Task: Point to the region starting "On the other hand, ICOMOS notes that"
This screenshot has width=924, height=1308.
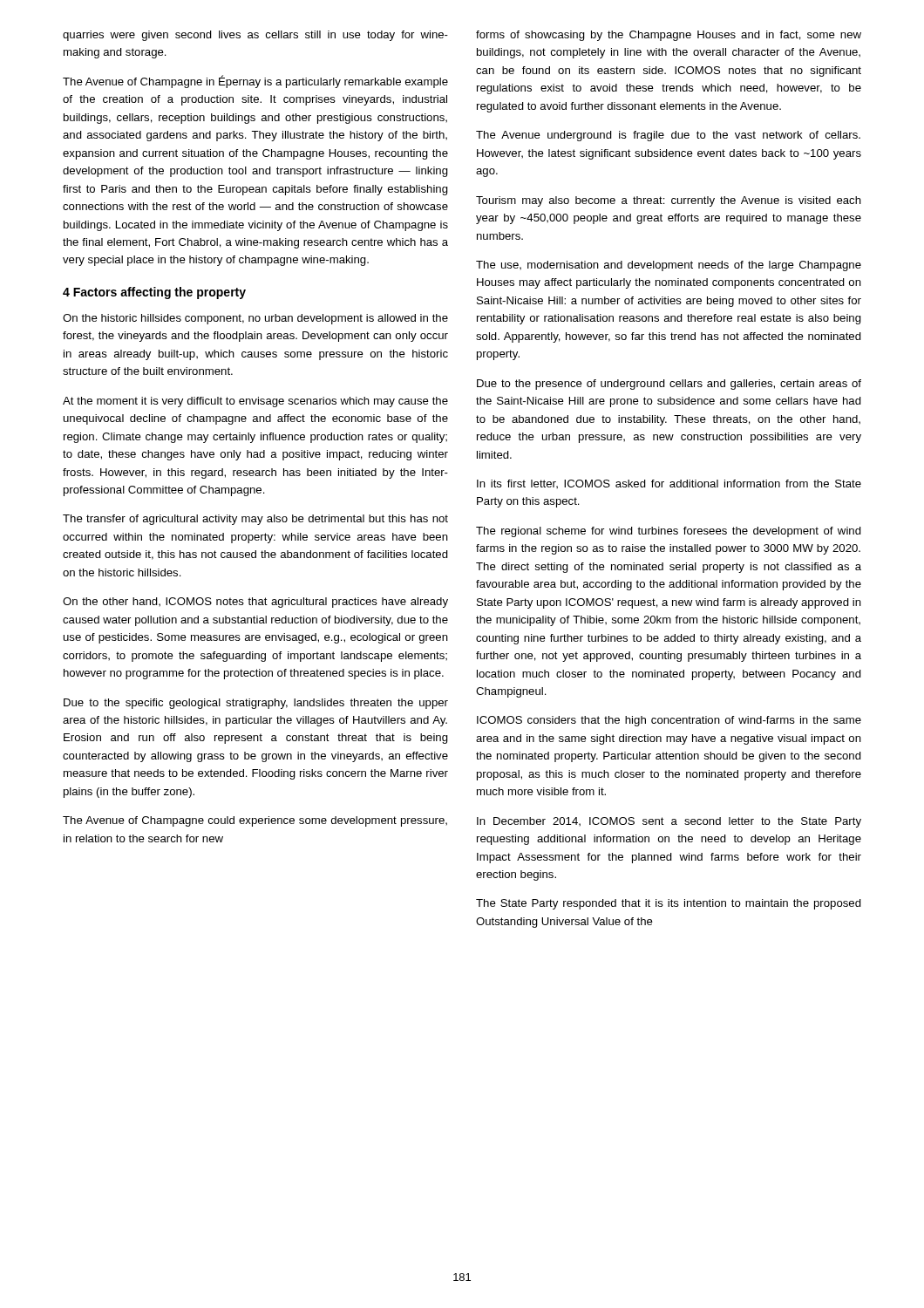Action: point(255,638)
